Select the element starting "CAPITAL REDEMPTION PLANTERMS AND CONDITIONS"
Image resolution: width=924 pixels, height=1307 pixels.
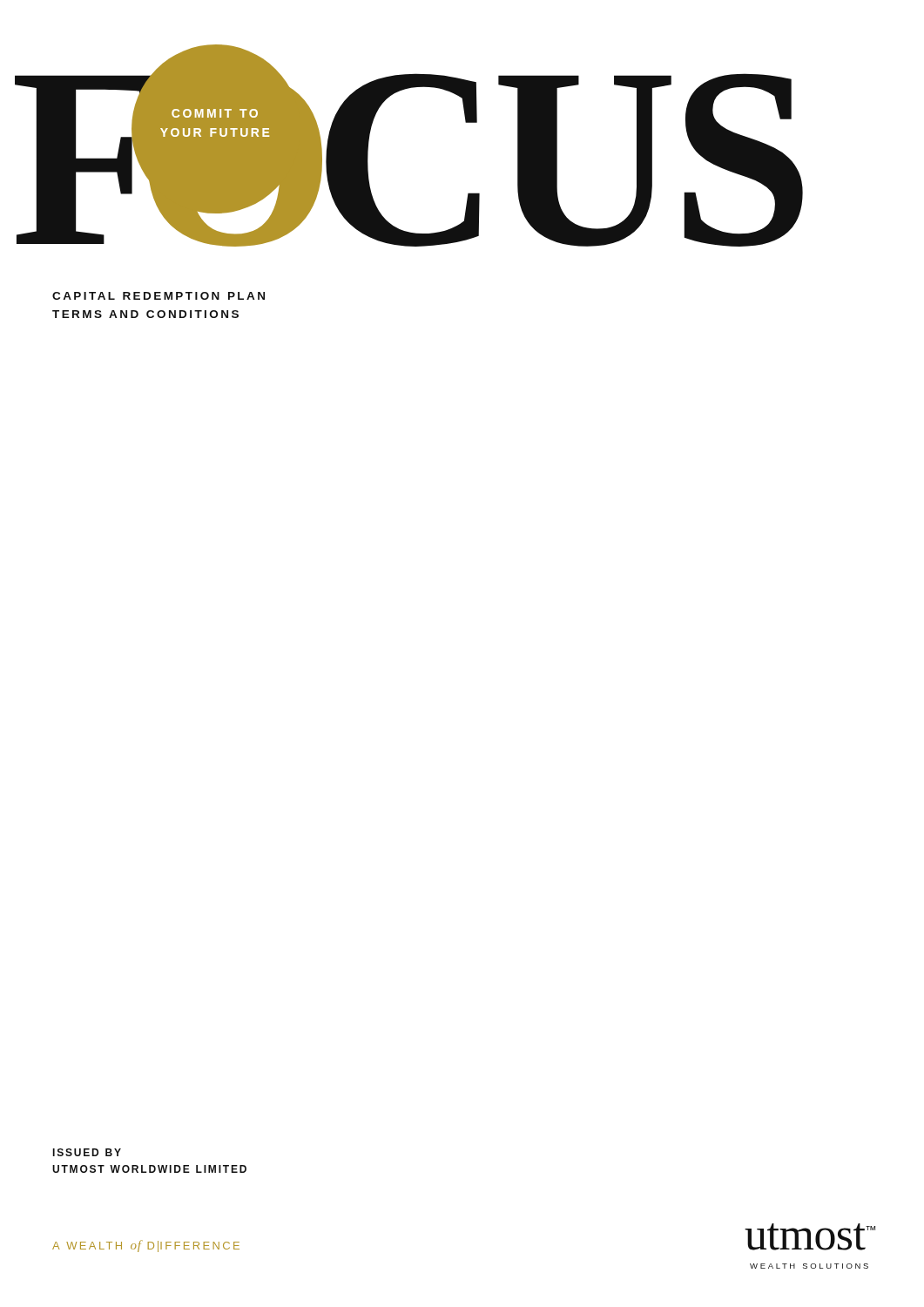pyautogui.click(x=160, y=306)
